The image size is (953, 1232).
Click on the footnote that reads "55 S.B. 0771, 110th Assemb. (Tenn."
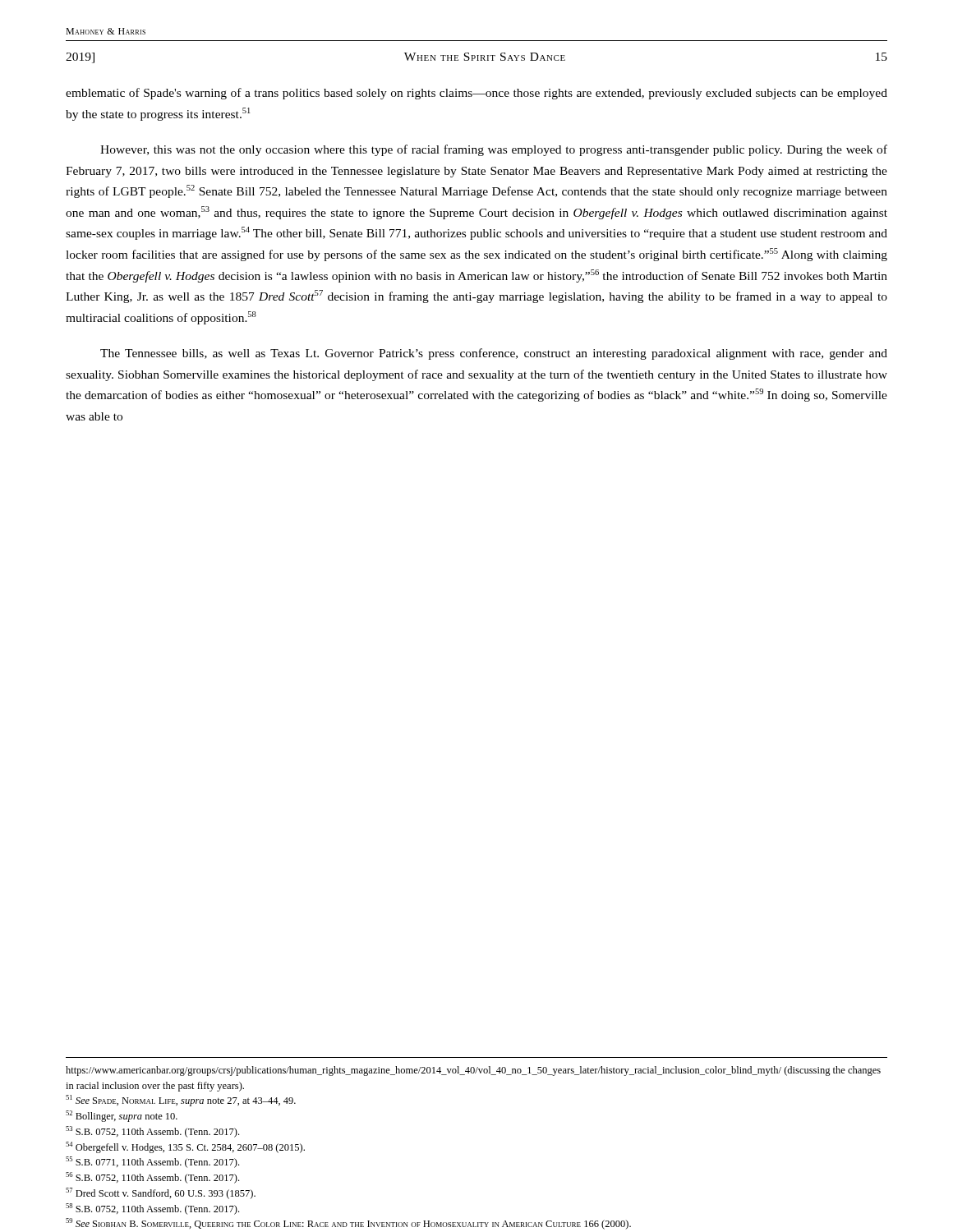tap(153, 1162)
